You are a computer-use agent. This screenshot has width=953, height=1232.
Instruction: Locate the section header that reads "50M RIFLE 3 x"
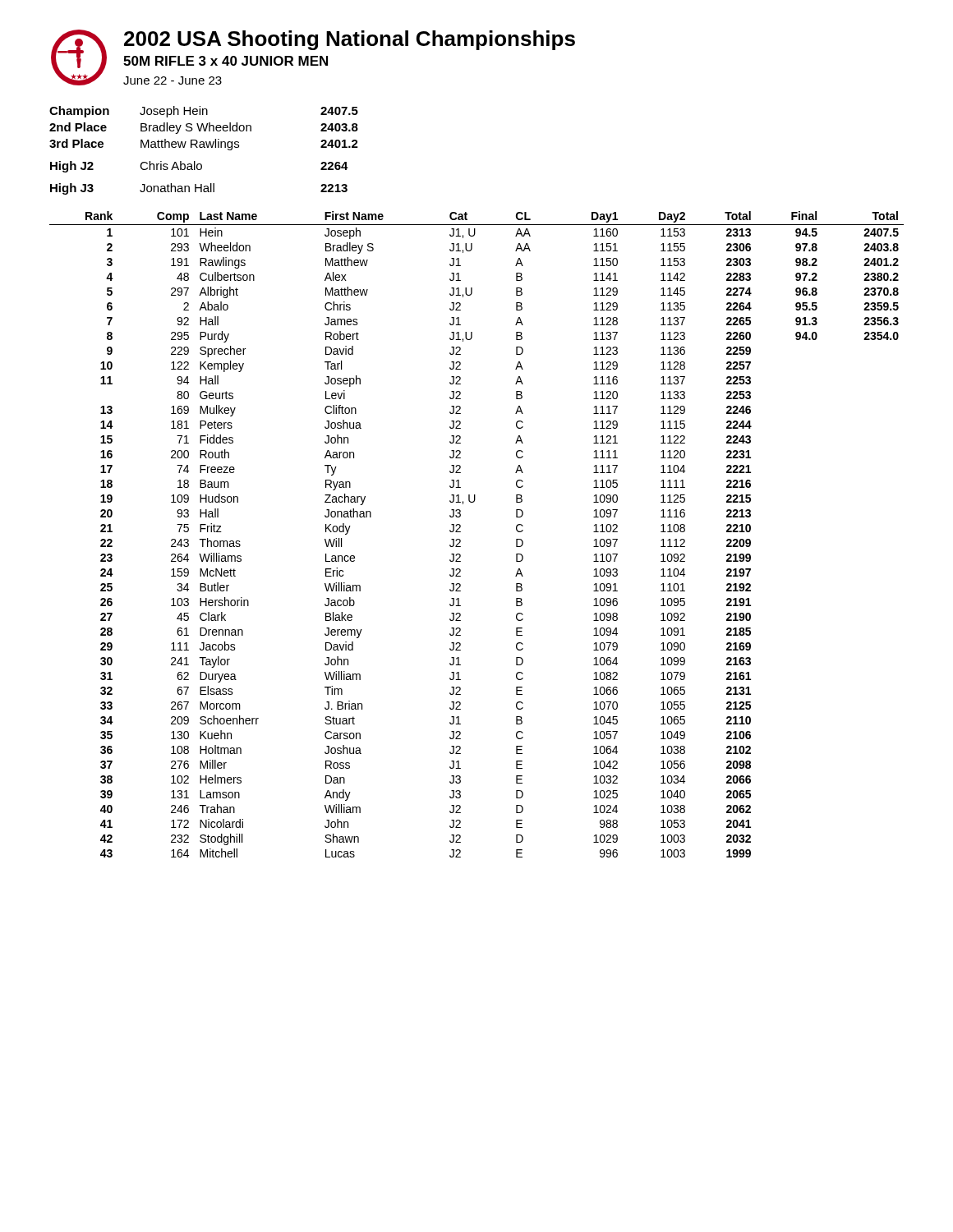[226, 61]
